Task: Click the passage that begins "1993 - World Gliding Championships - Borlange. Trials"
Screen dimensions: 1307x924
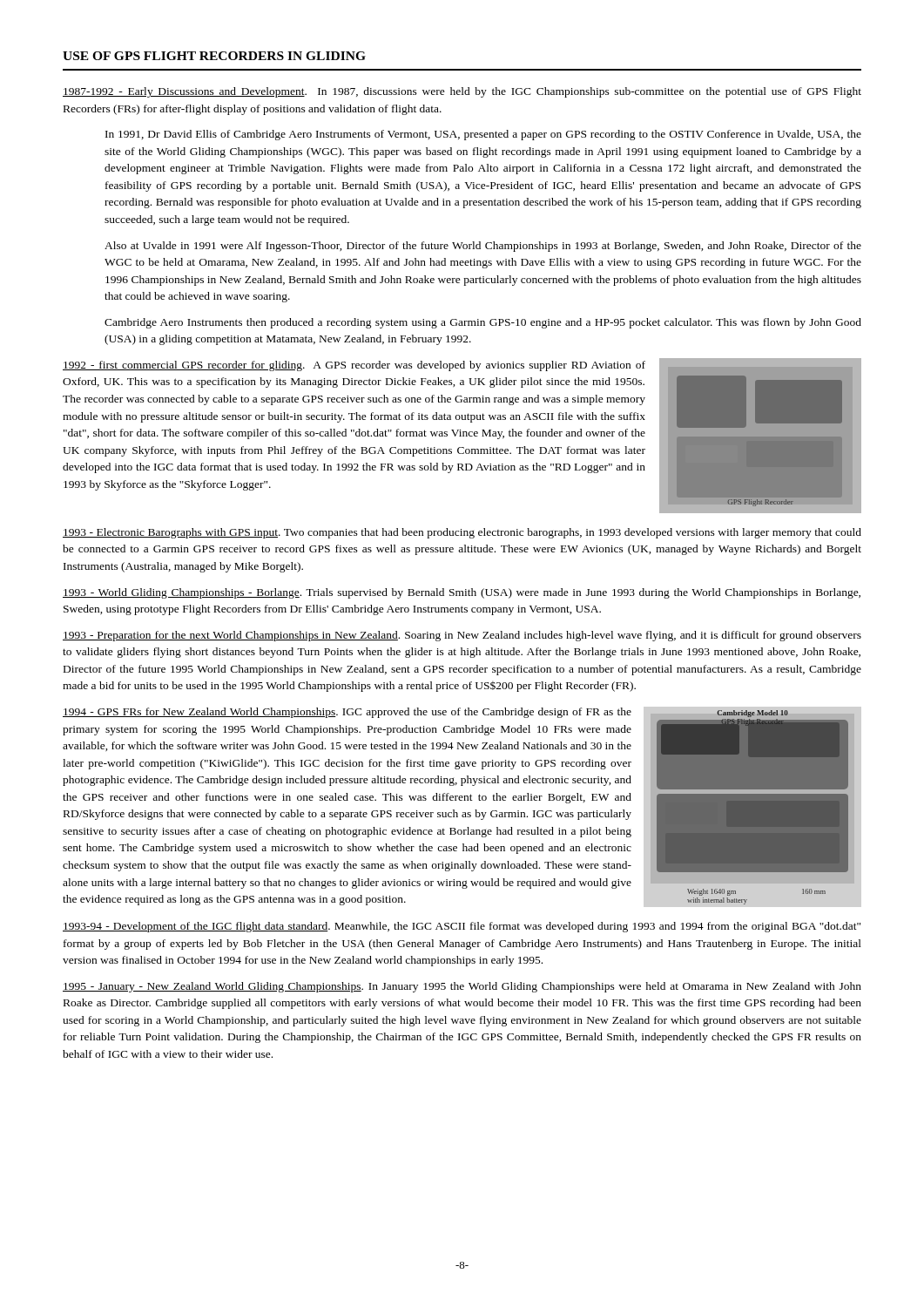Action: tap(462, 600)
